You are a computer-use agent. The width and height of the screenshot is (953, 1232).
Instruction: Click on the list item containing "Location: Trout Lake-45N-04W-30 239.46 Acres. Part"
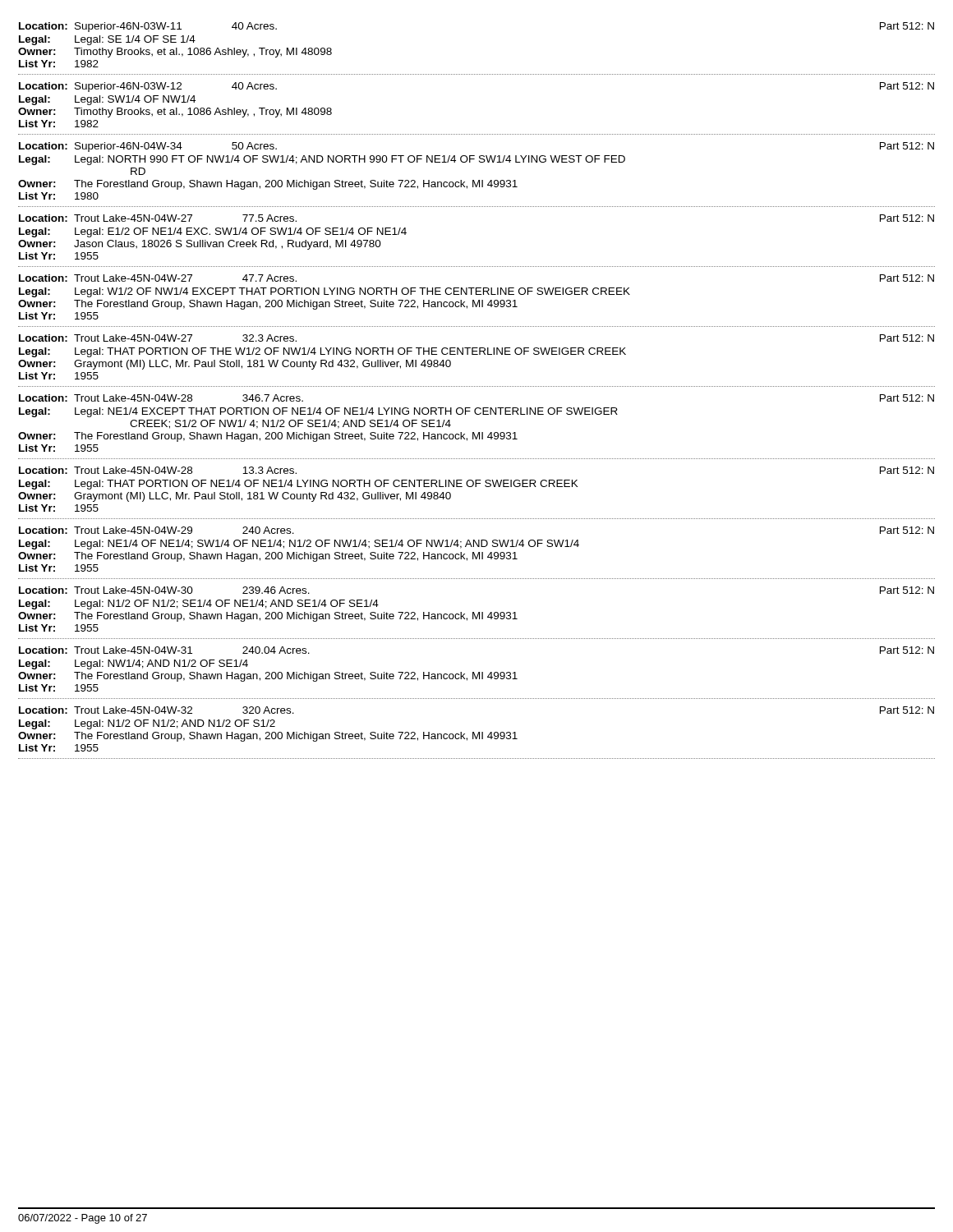click(476, 609)
